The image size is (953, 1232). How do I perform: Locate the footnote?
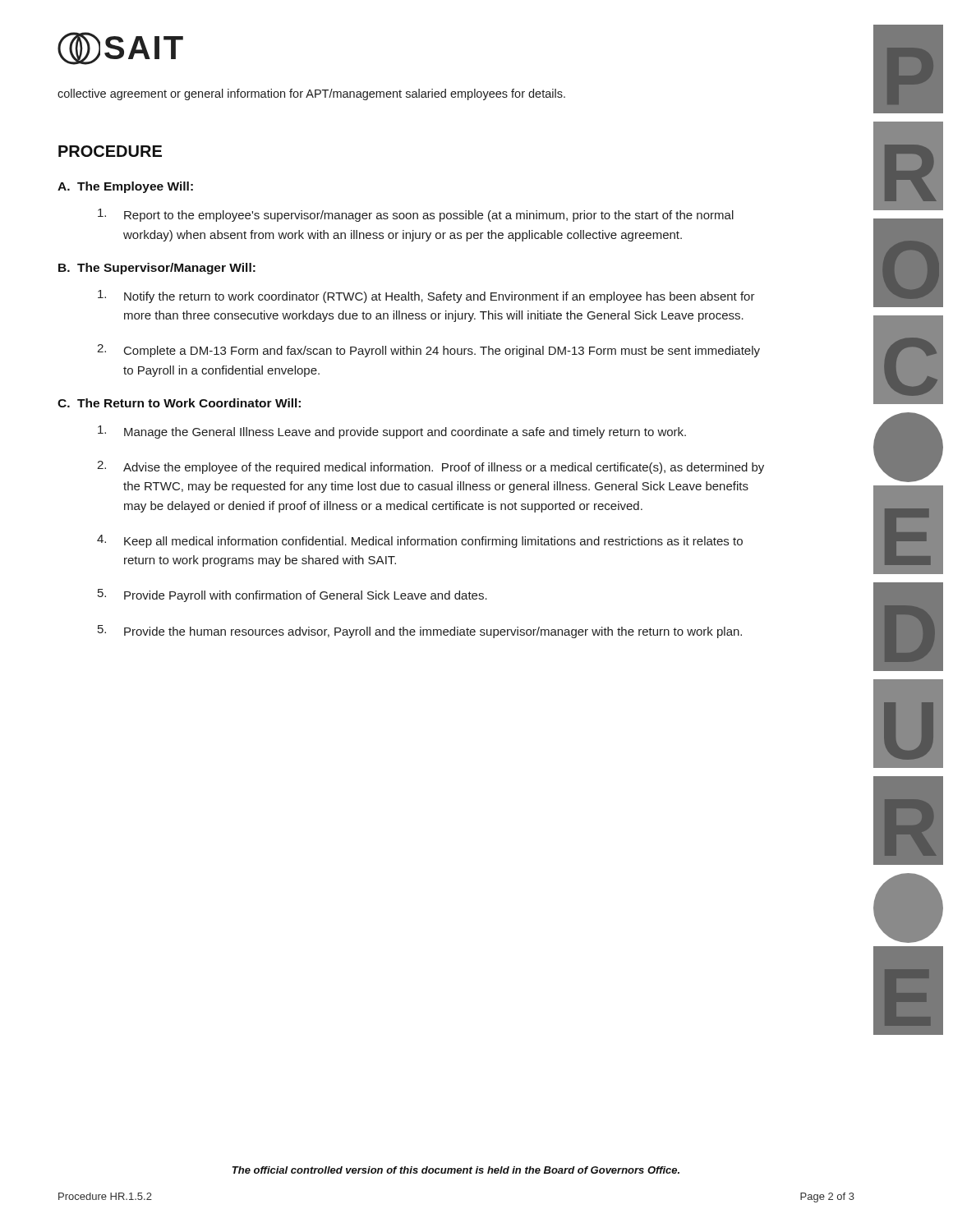456,1170
